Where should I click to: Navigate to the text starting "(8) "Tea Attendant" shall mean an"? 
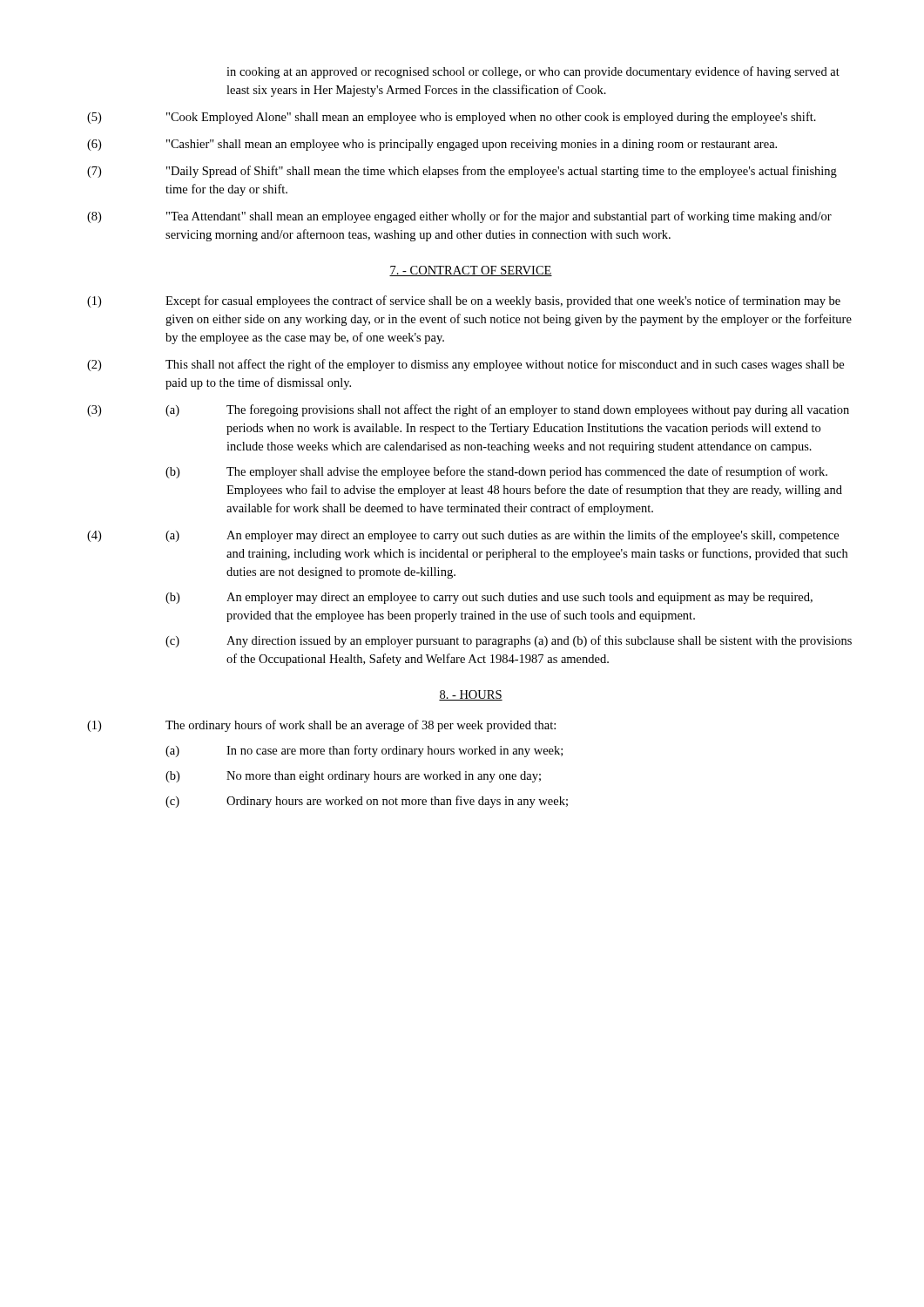point(471,226)
